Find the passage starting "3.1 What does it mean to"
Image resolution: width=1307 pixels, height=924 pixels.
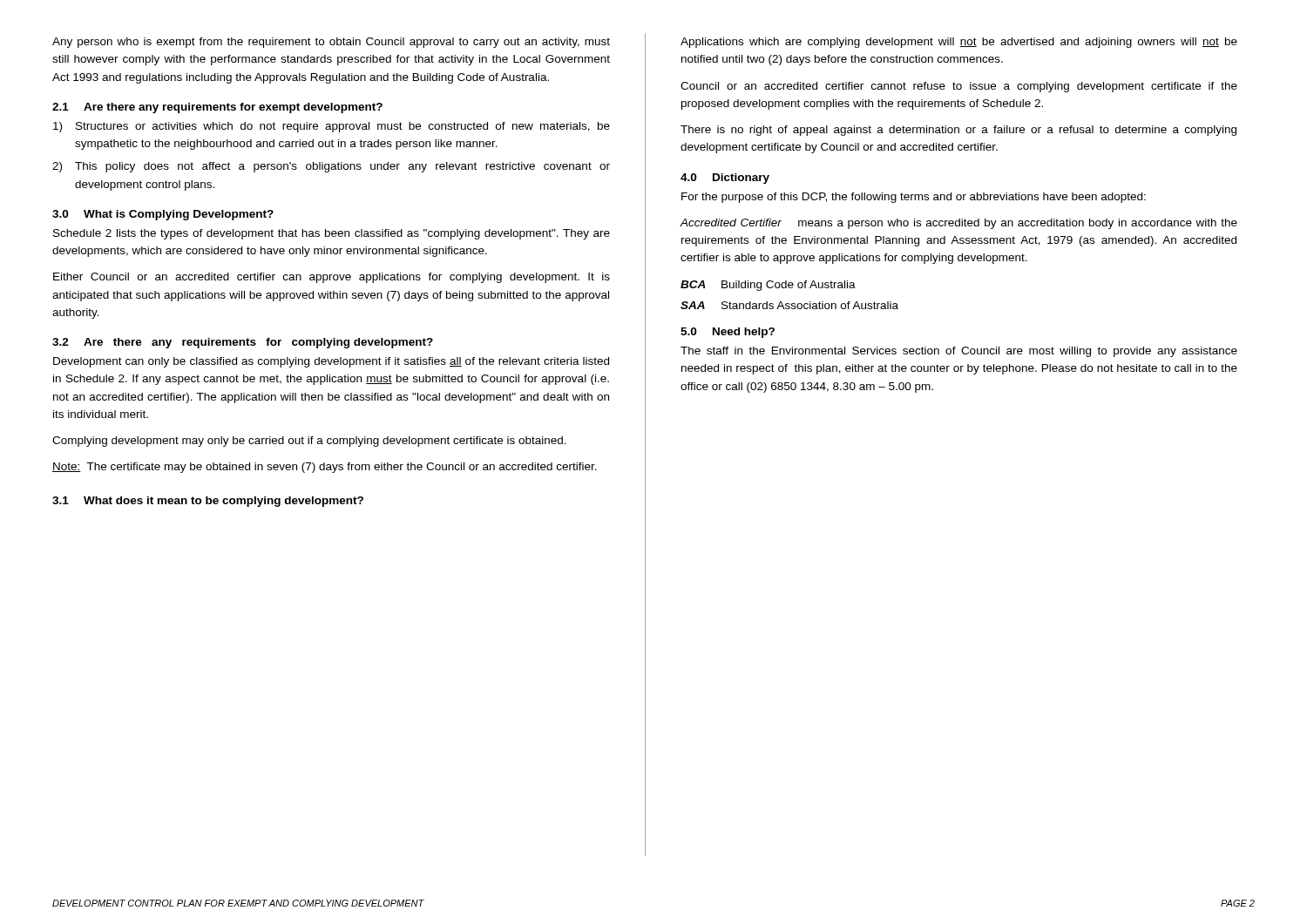[x=208, y=500]
